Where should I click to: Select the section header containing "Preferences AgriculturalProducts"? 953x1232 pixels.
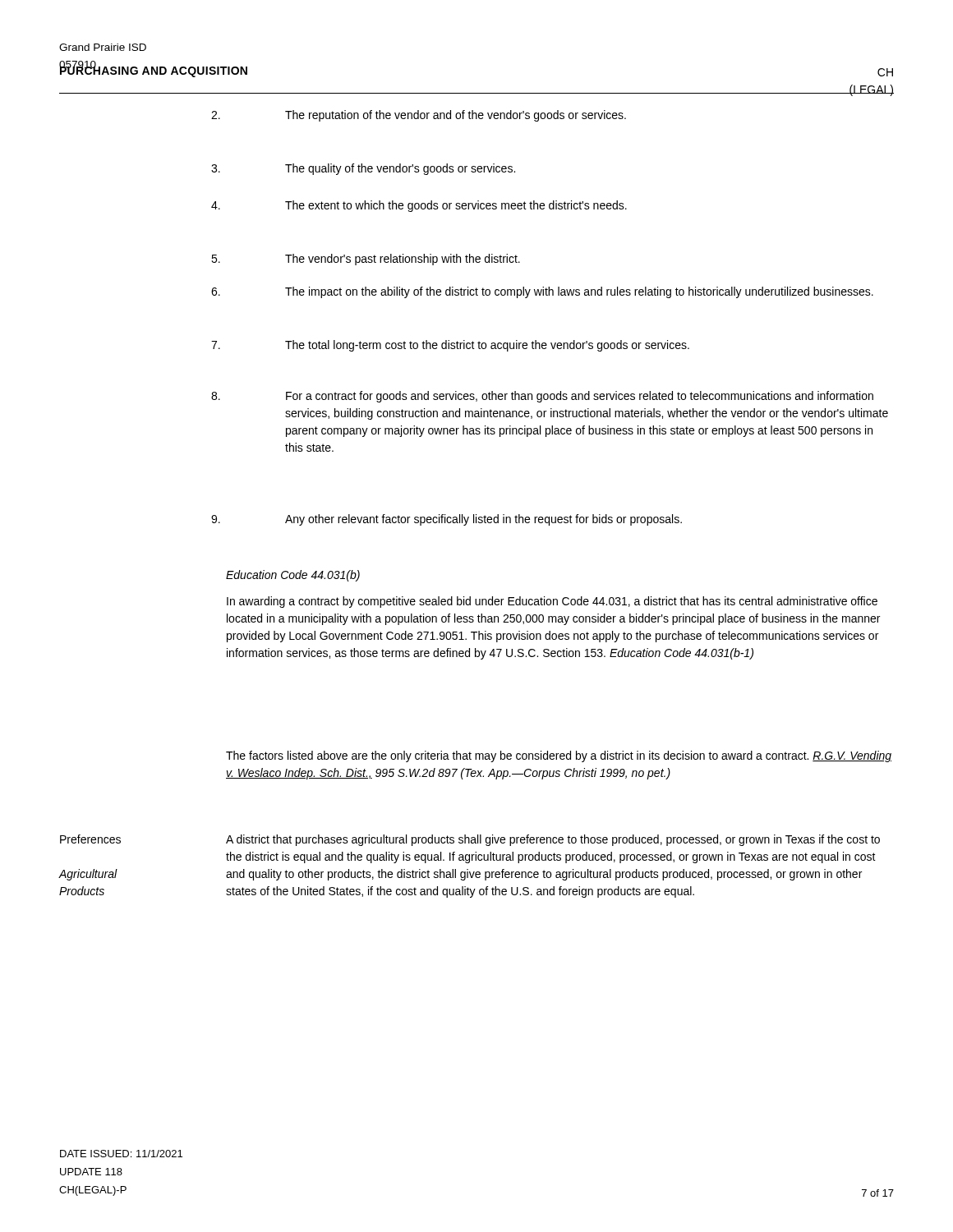click(90, 865)
